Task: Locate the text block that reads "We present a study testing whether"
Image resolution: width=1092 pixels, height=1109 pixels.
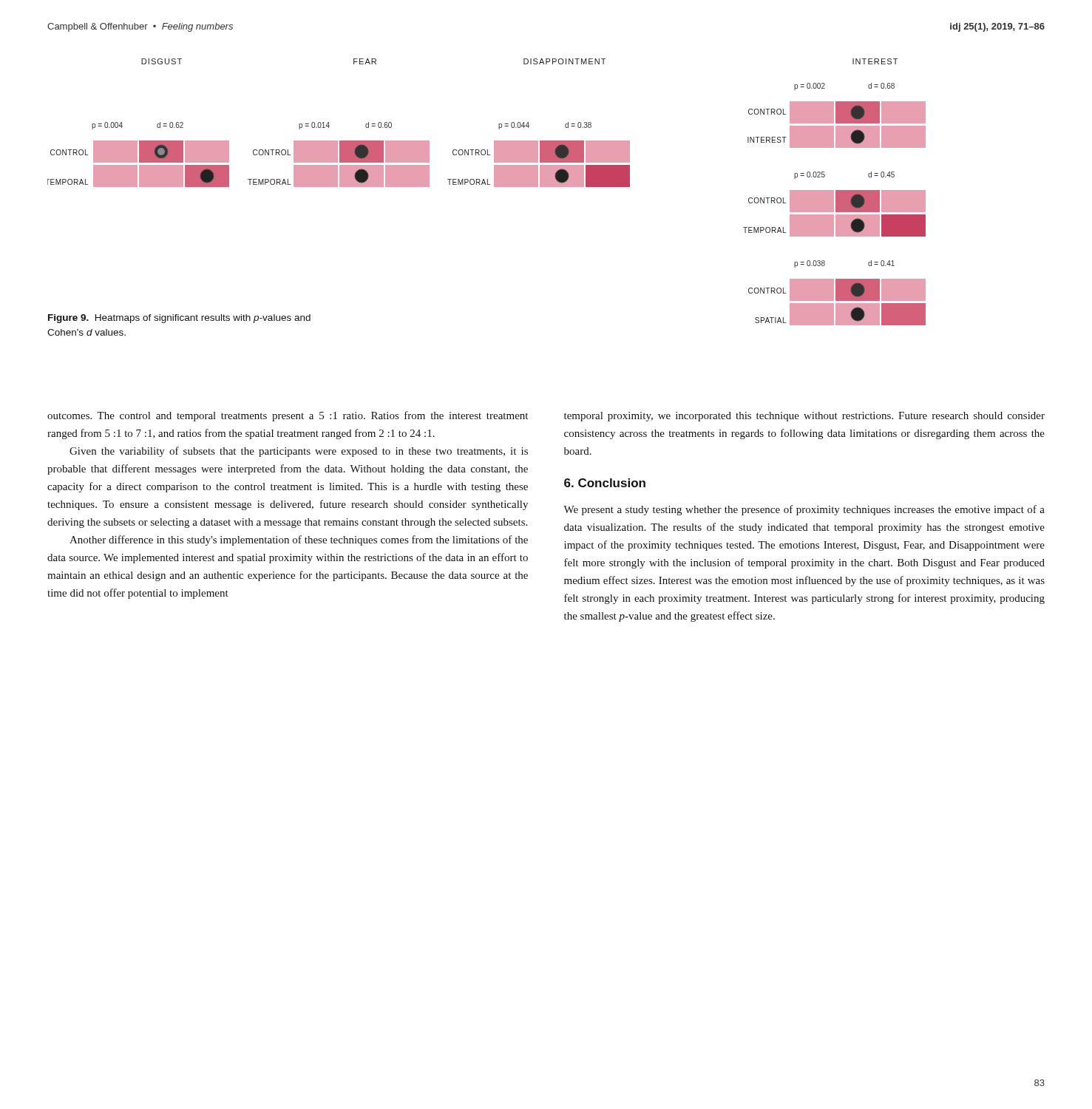Action: coord(804,563)
